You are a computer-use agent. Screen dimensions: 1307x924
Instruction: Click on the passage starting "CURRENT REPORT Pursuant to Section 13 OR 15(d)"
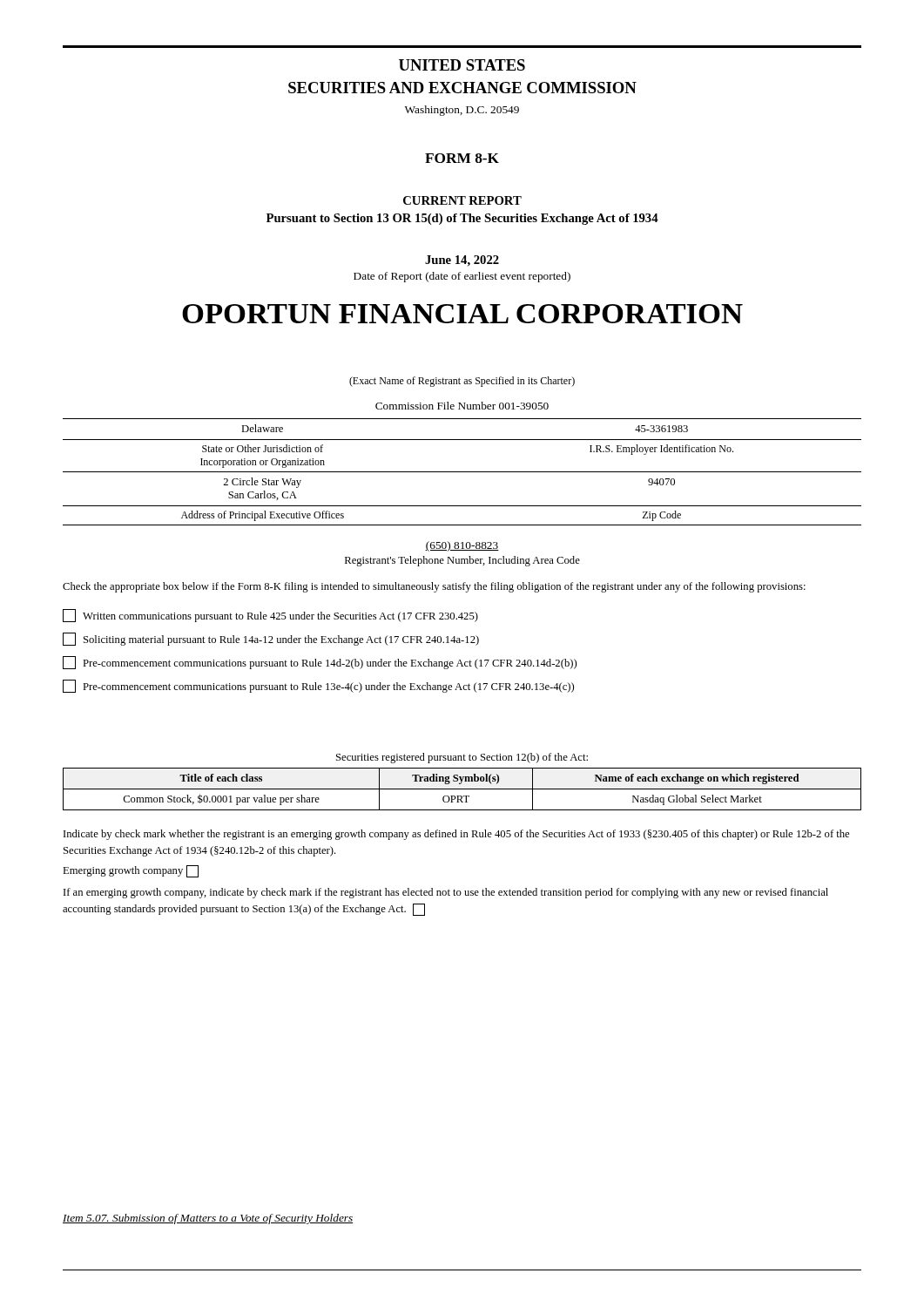pos(462,210)
